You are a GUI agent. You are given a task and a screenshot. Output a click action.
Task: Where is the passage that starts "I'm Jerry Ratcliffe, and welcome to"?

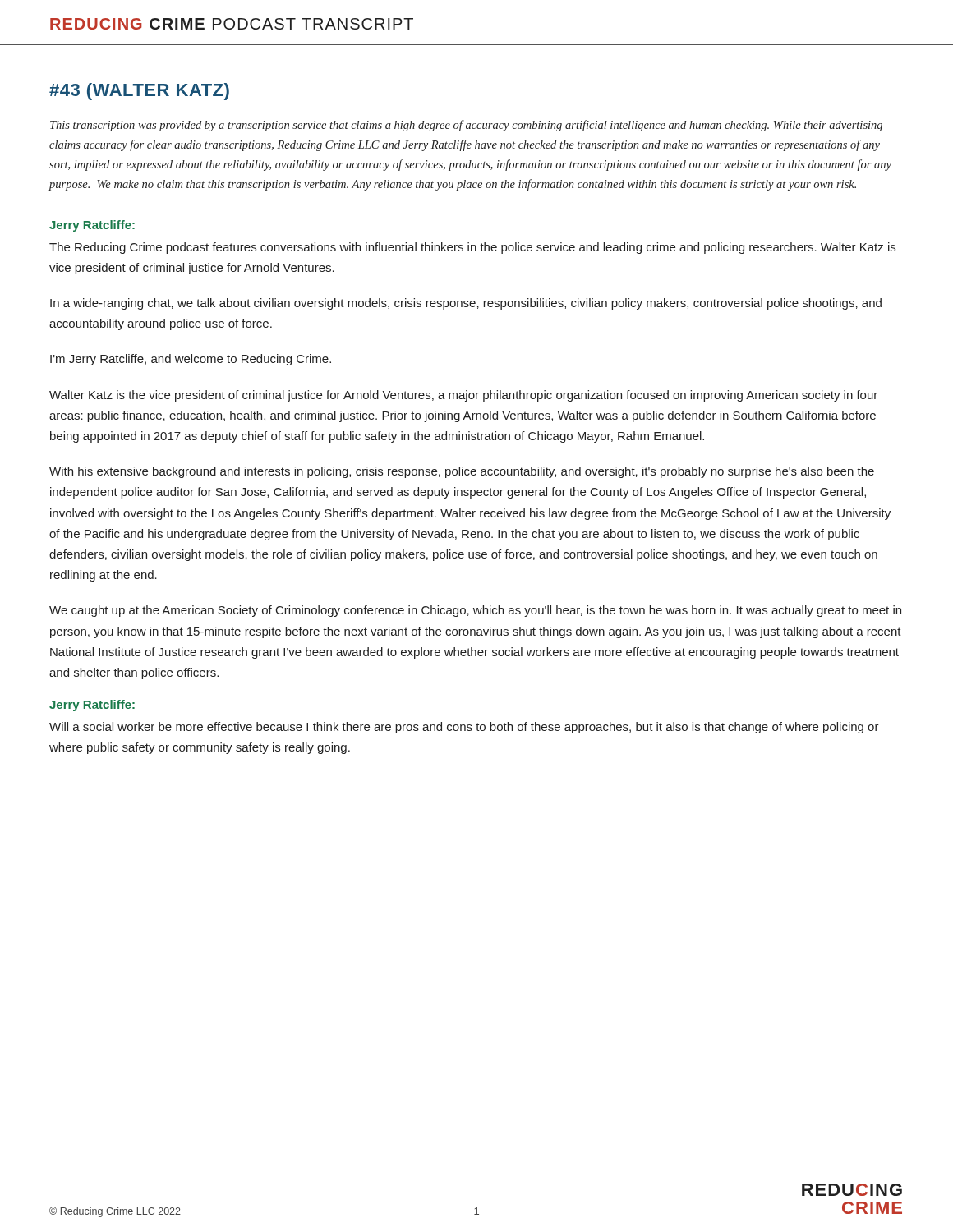[x=191, y=359]
